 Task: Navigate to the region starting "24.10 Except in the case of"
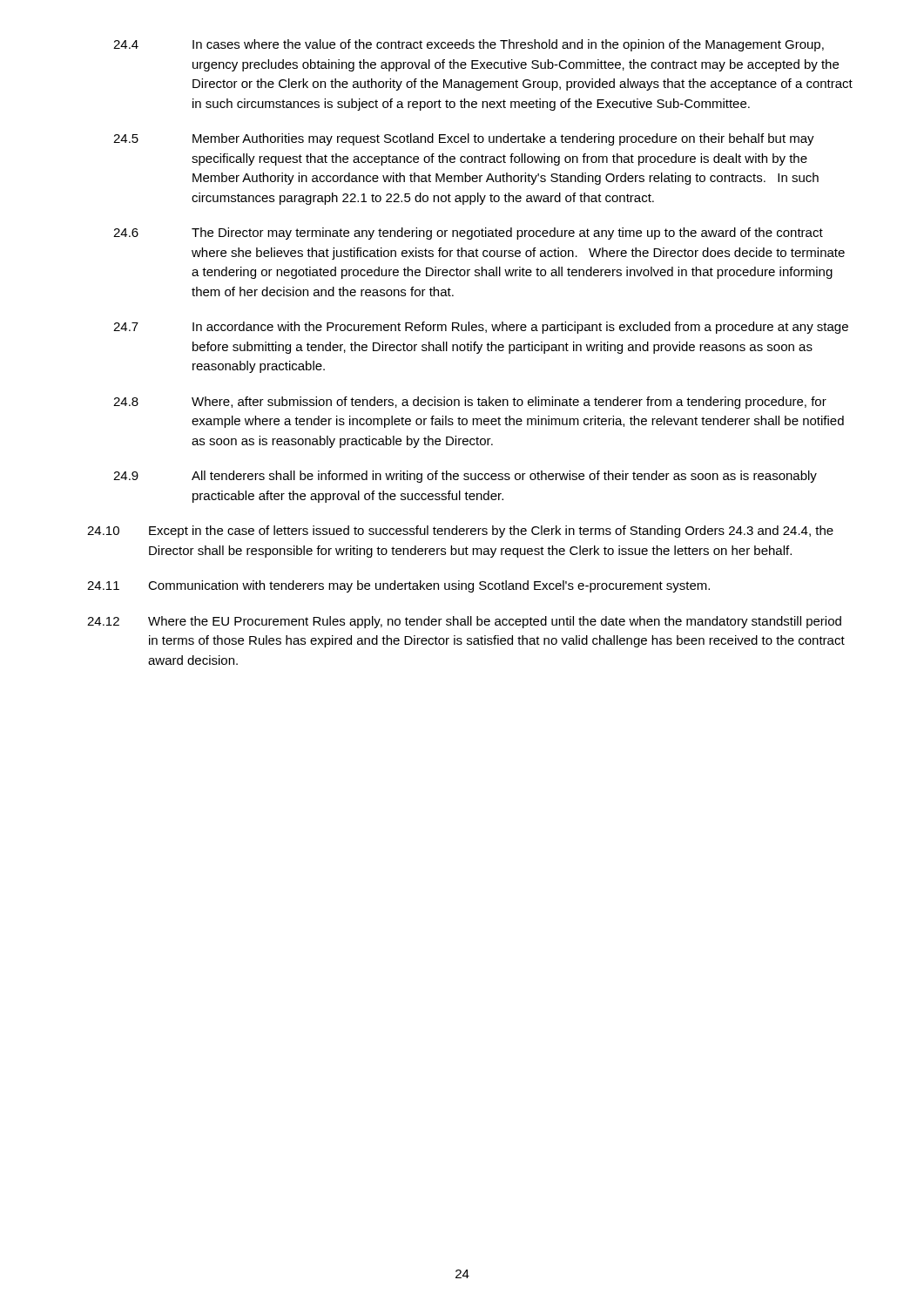(x=471, y=541)
